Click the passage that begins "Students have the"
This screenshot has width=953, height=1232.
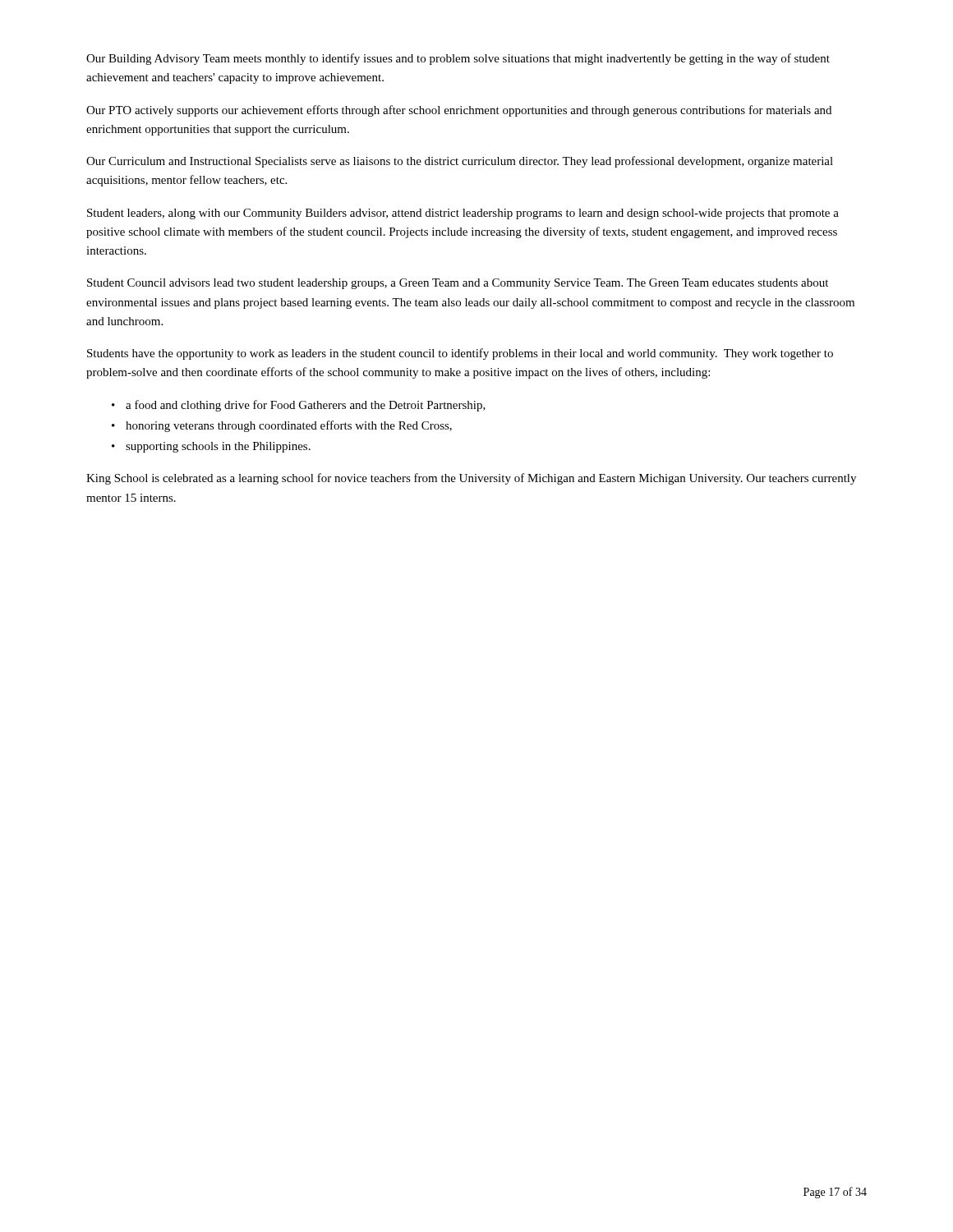[460, 363]
